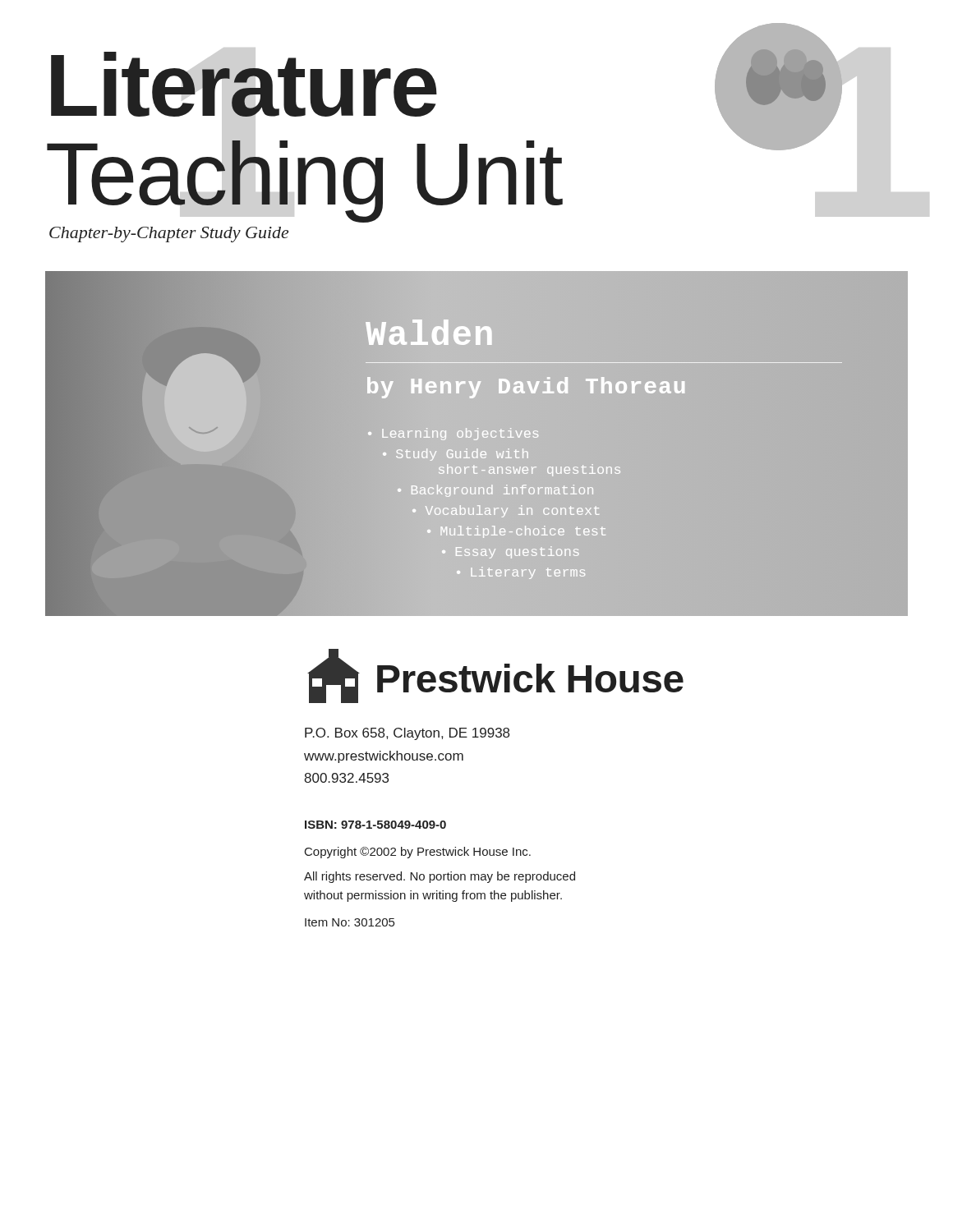Image resolution: width=953 pixels, height=1232 pixels.
Task: Click on the text starting "Literary terms"
Action: point(528,573)
